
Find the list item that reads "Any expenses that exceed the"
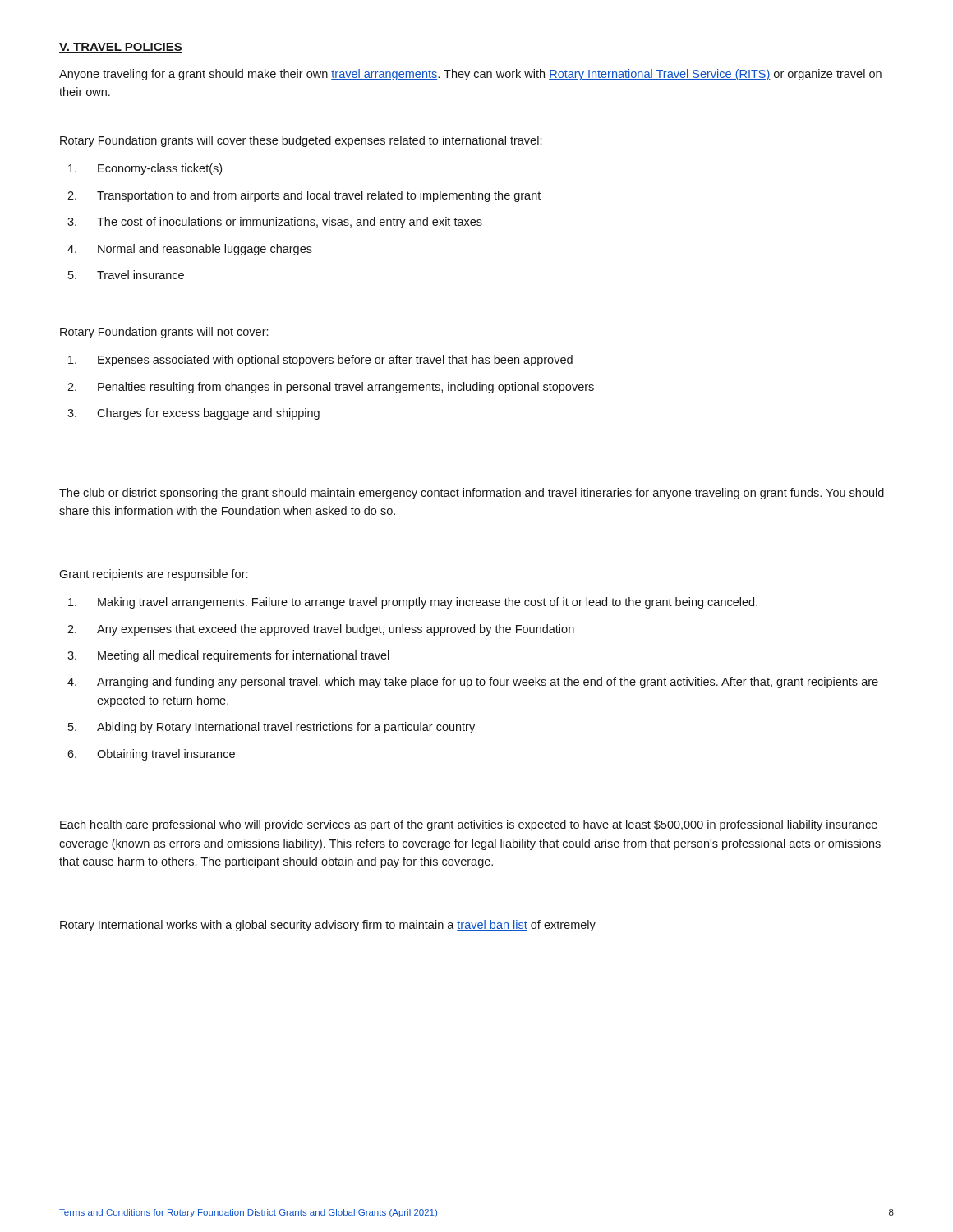[491, 629]
